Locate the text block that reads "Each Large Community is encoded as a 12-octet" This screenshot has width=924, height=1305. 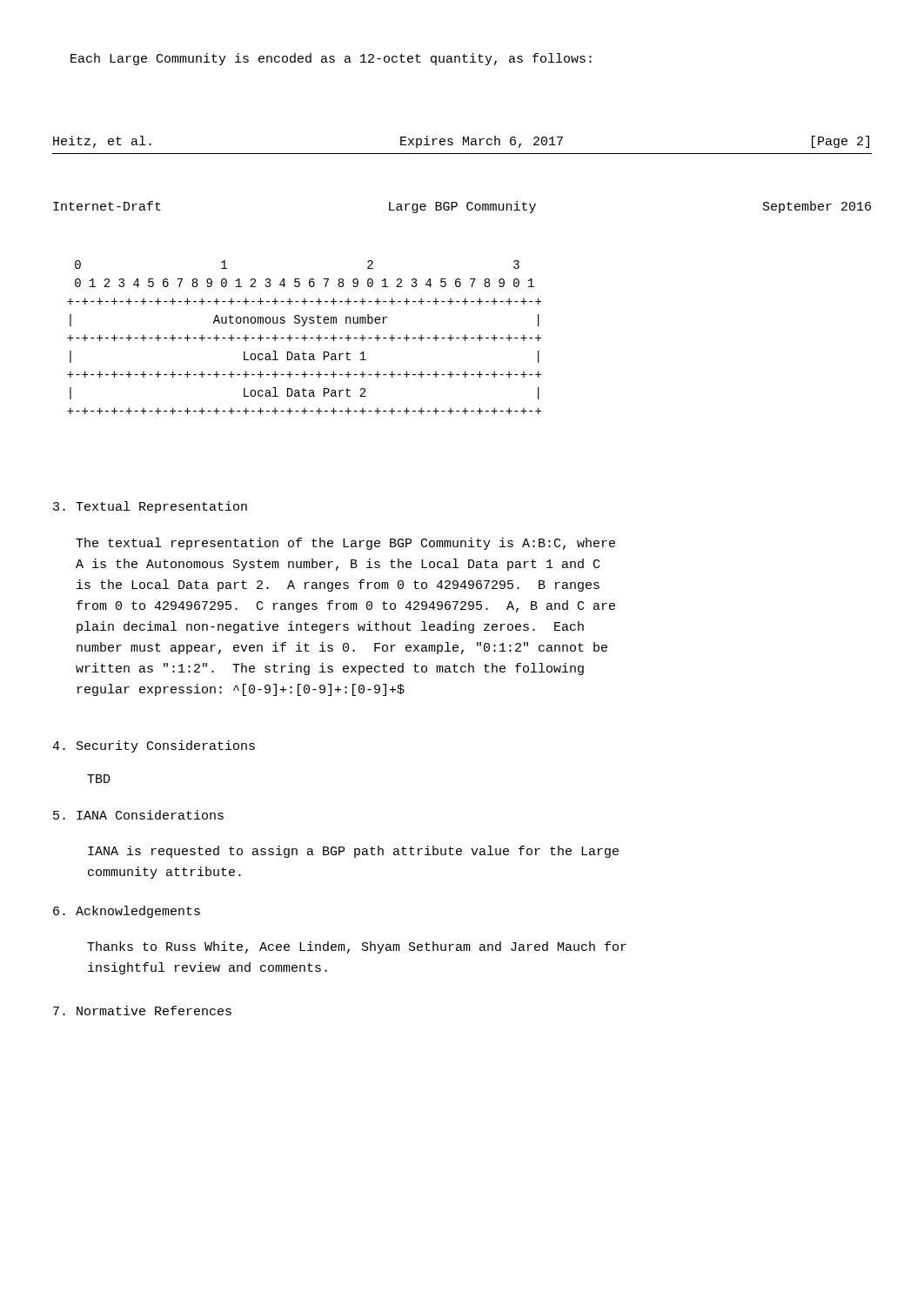coord(332,60)
